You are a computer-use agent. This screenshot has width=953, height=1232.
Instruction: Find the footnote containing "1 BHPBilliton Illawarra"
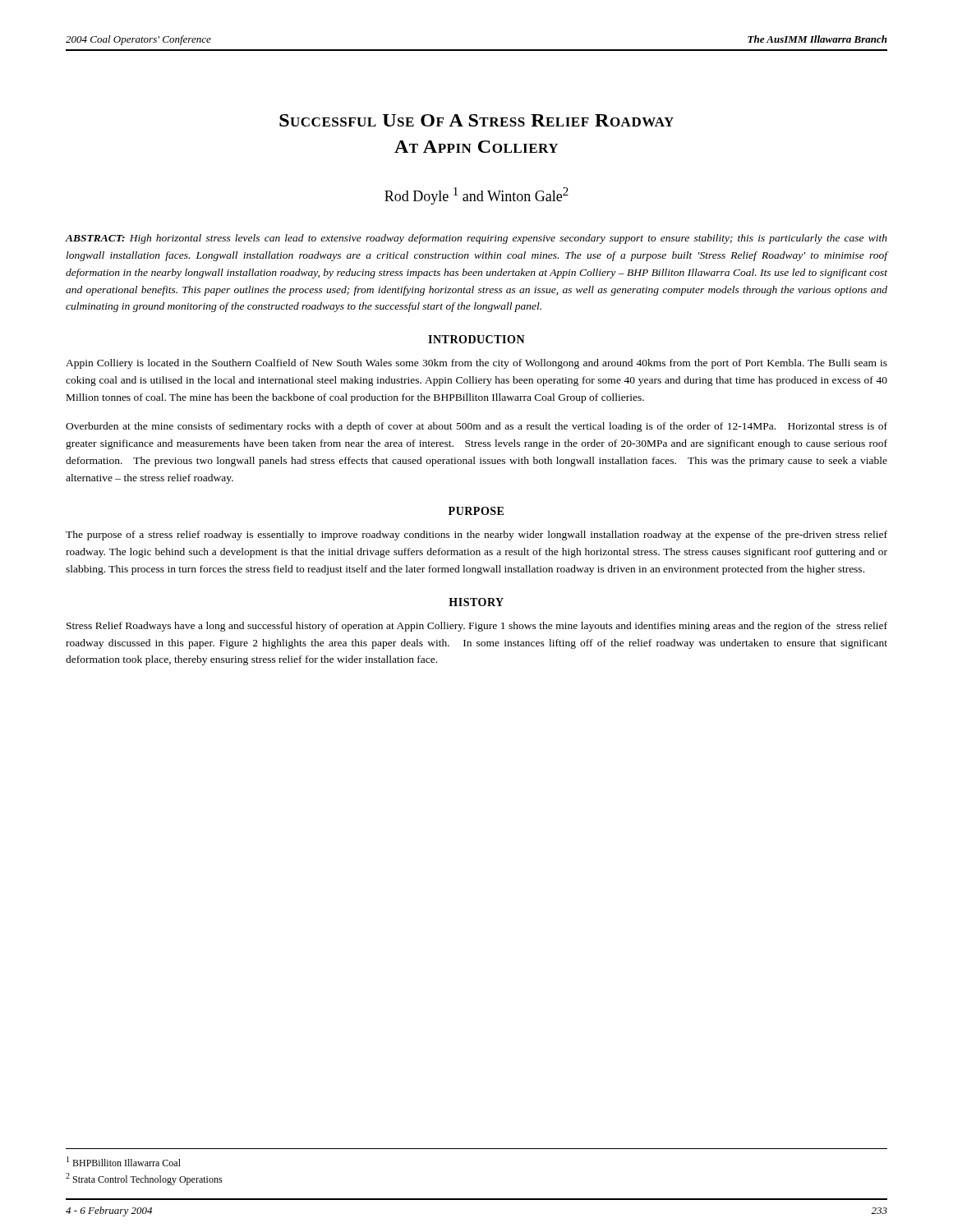(144, 1170)
